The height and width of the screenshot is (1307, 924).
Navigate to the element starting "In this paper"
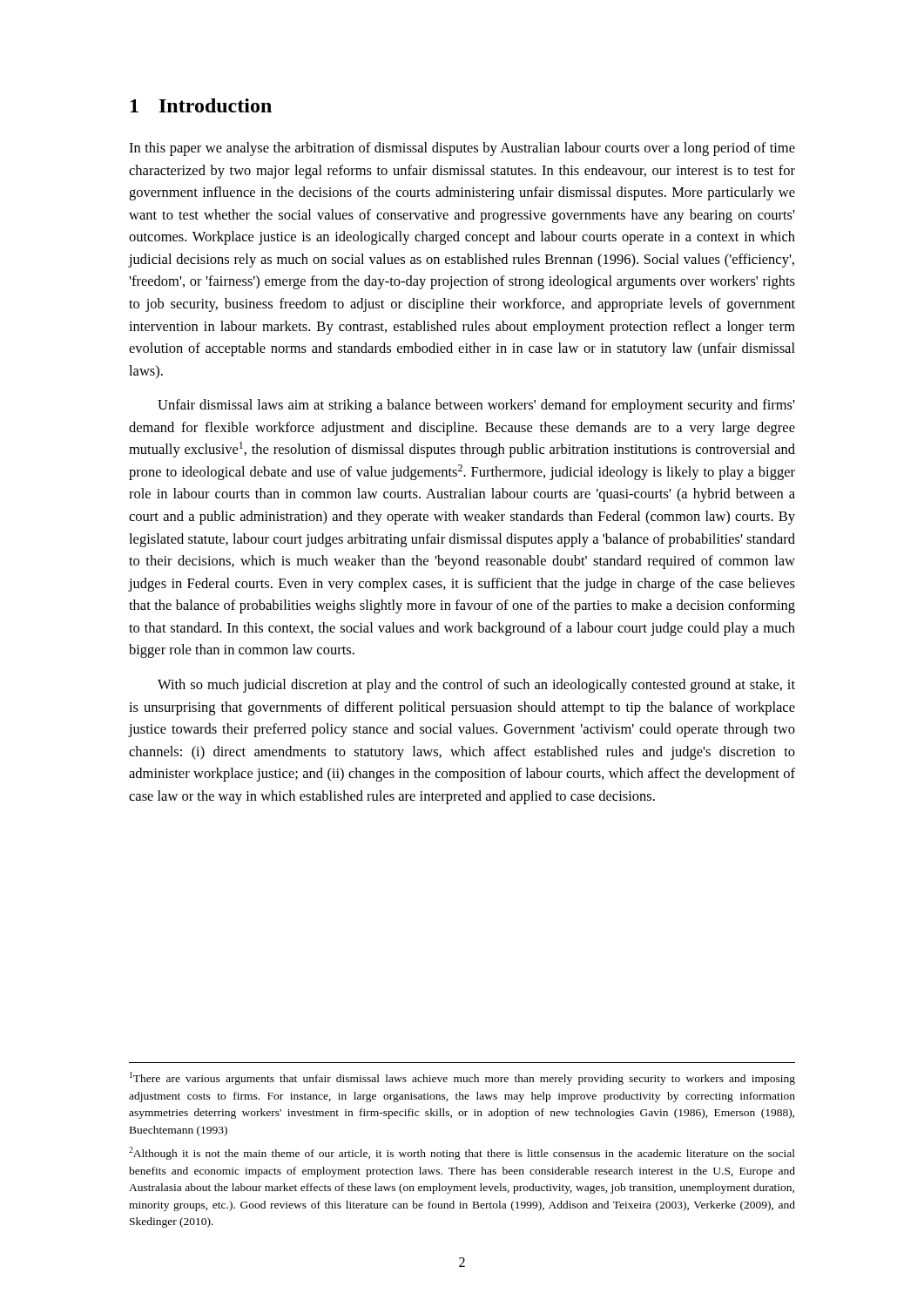click(462, 259)
